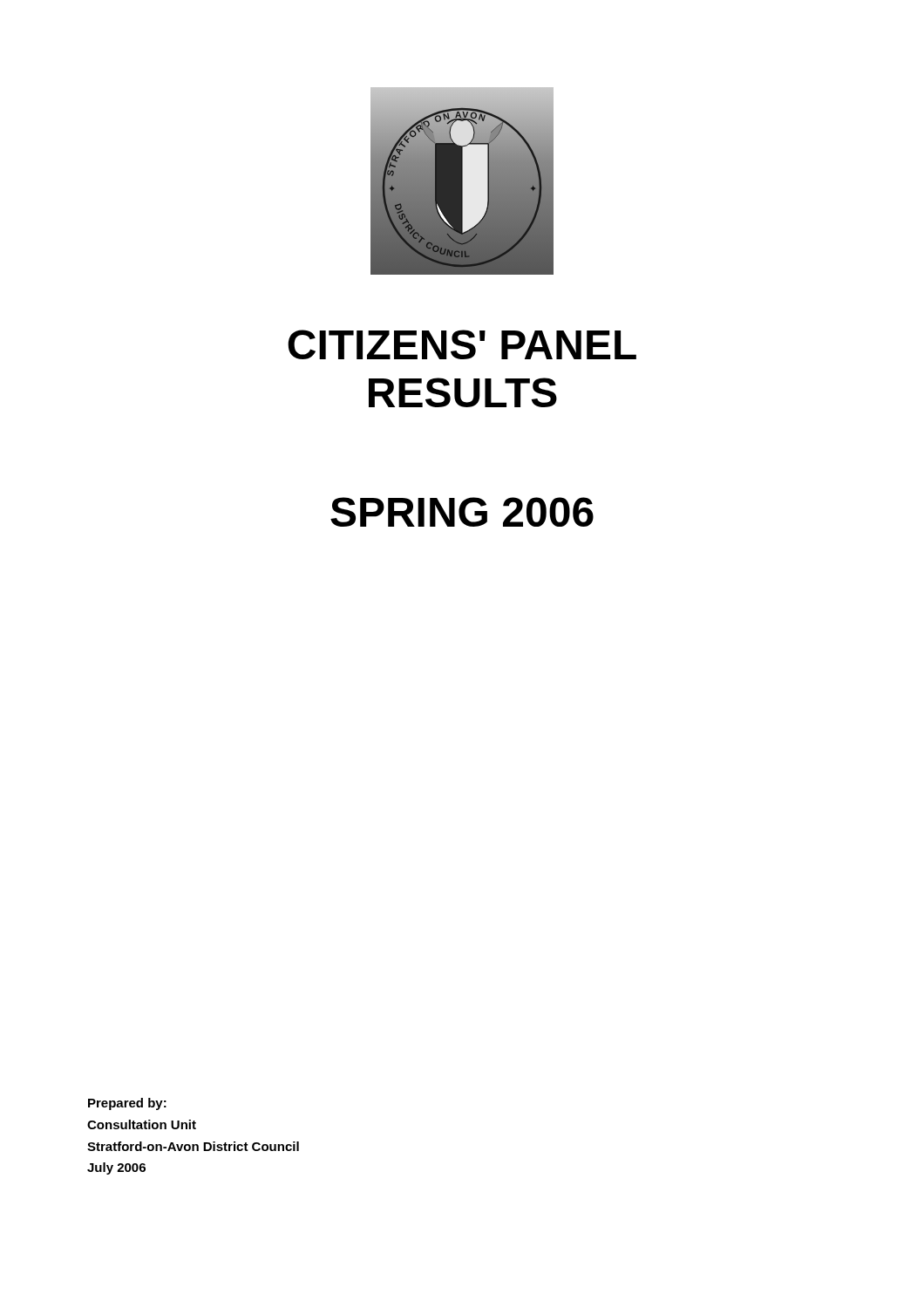924x1308 pixels.
Task: Select the title containing "SPRING 2006"
Action: (x=462, y=512)
